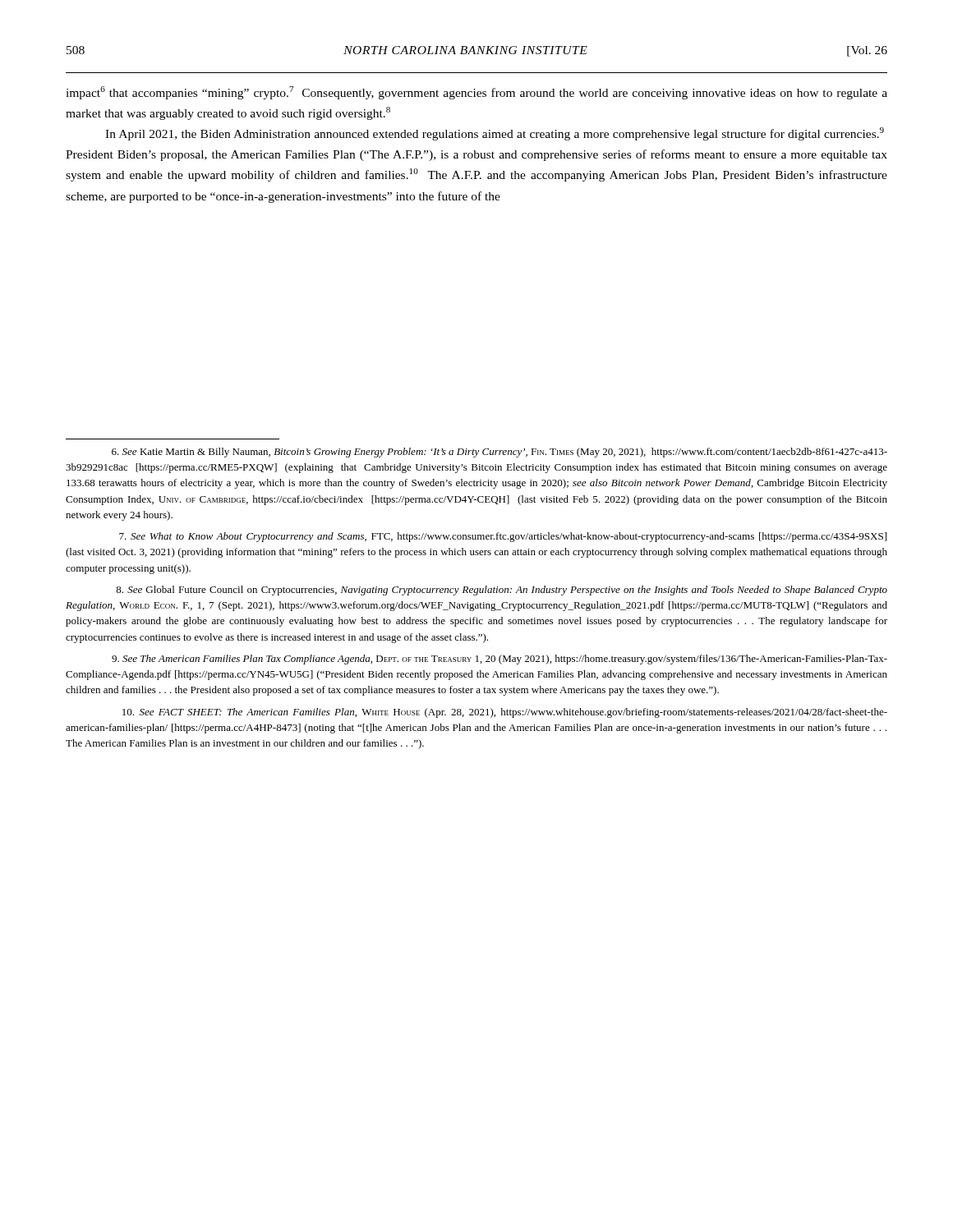Viewport: 953px width, 1232px height.
Task: Point to the block beginning "In April 2021,"
Action: pyautogui.click(x=476, y=165)
